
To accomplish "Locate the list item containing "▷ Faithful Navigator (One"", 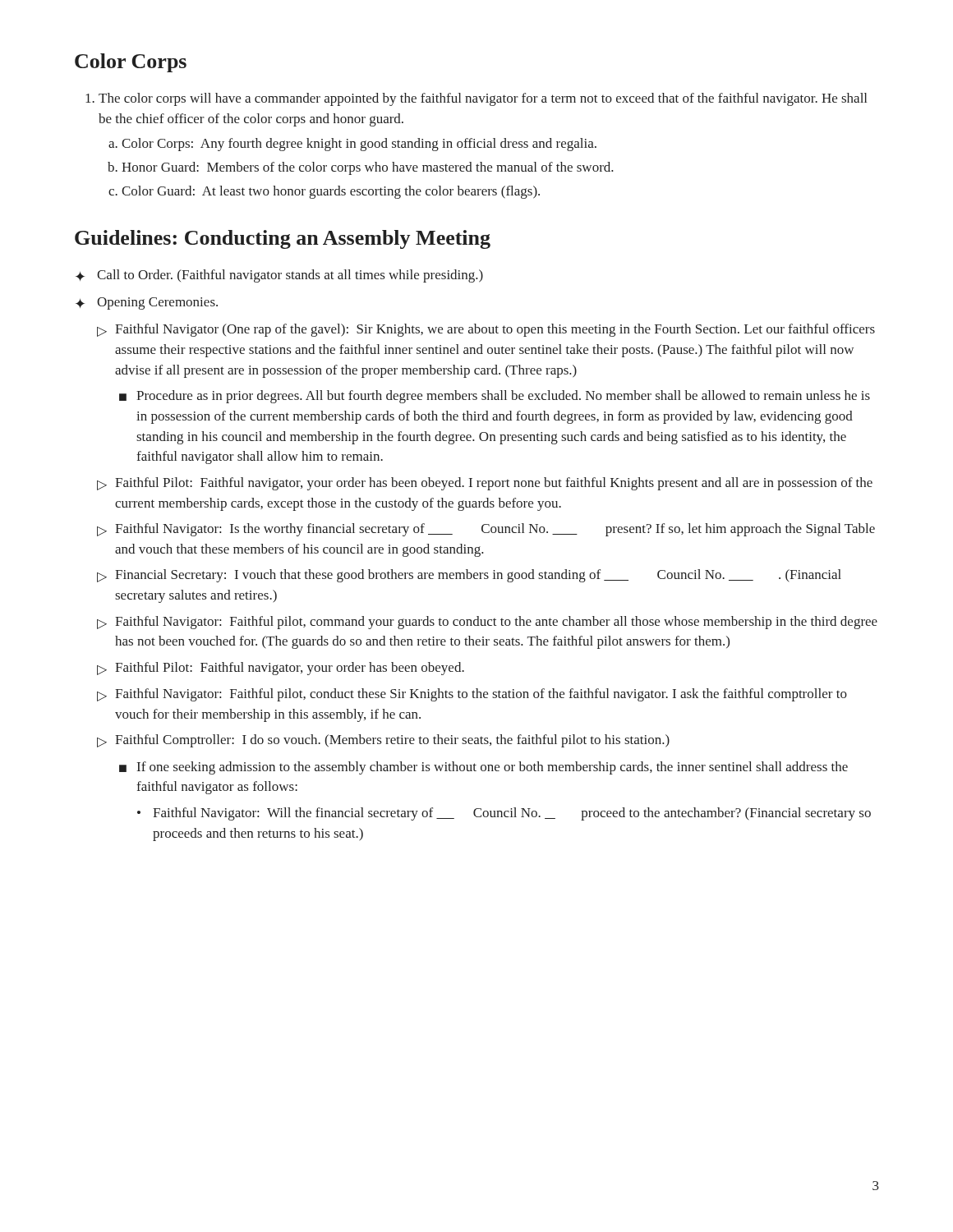I will pyautogui.click(x=488, y=350).
